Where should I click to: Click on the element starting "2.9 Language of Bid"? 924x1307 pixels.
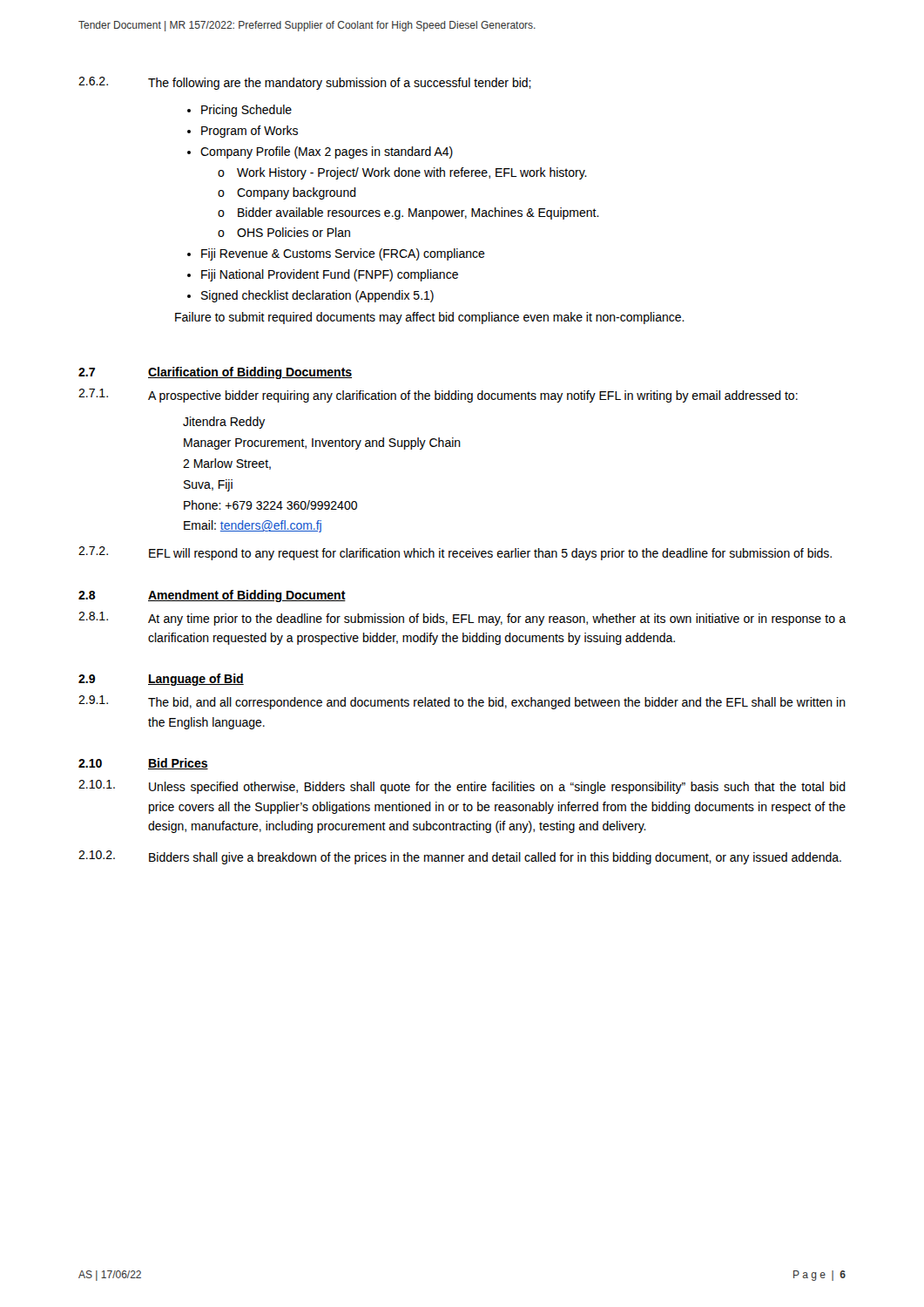click(161, 679)
